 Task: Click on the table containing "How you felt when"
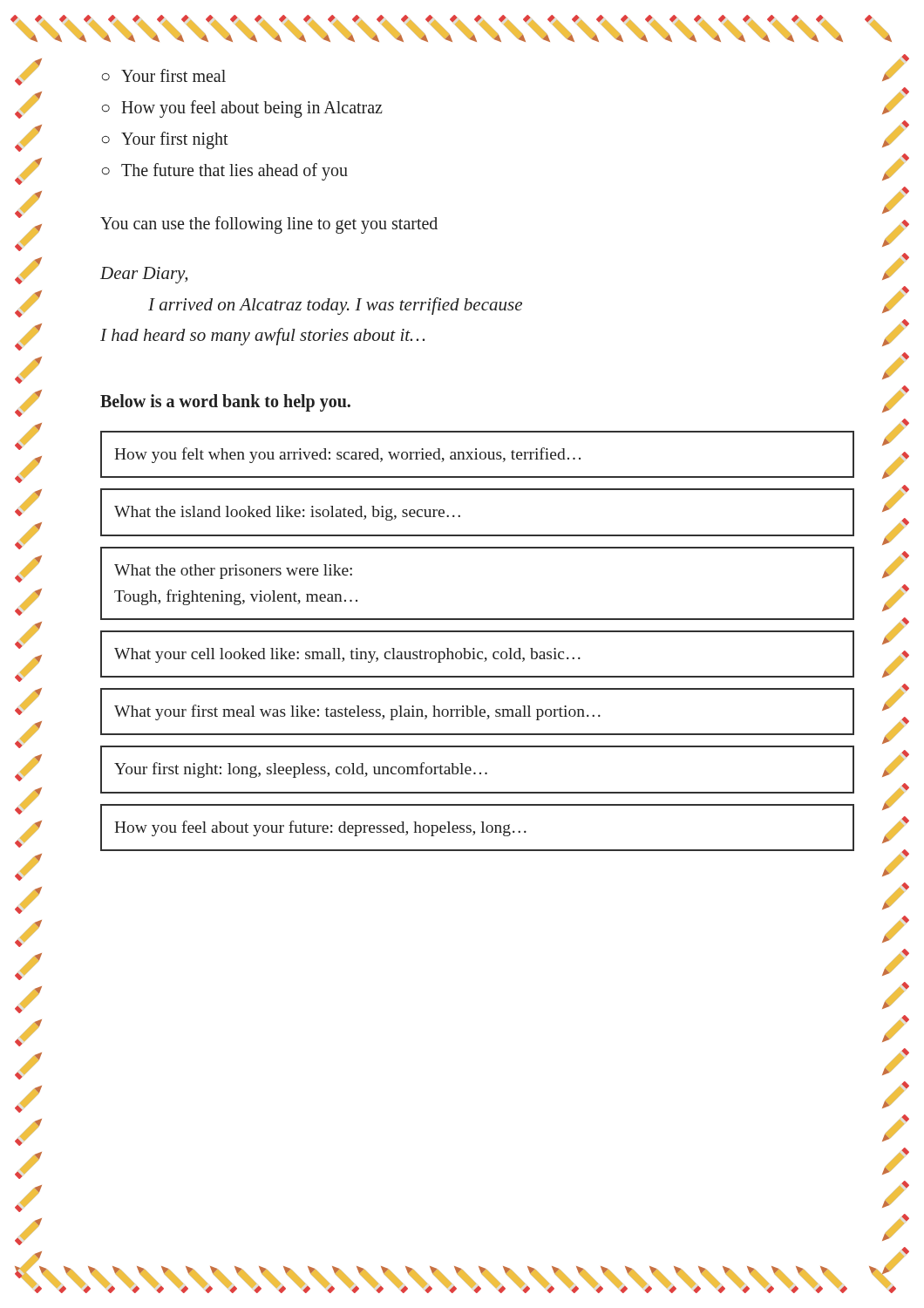tap(477, 454)
